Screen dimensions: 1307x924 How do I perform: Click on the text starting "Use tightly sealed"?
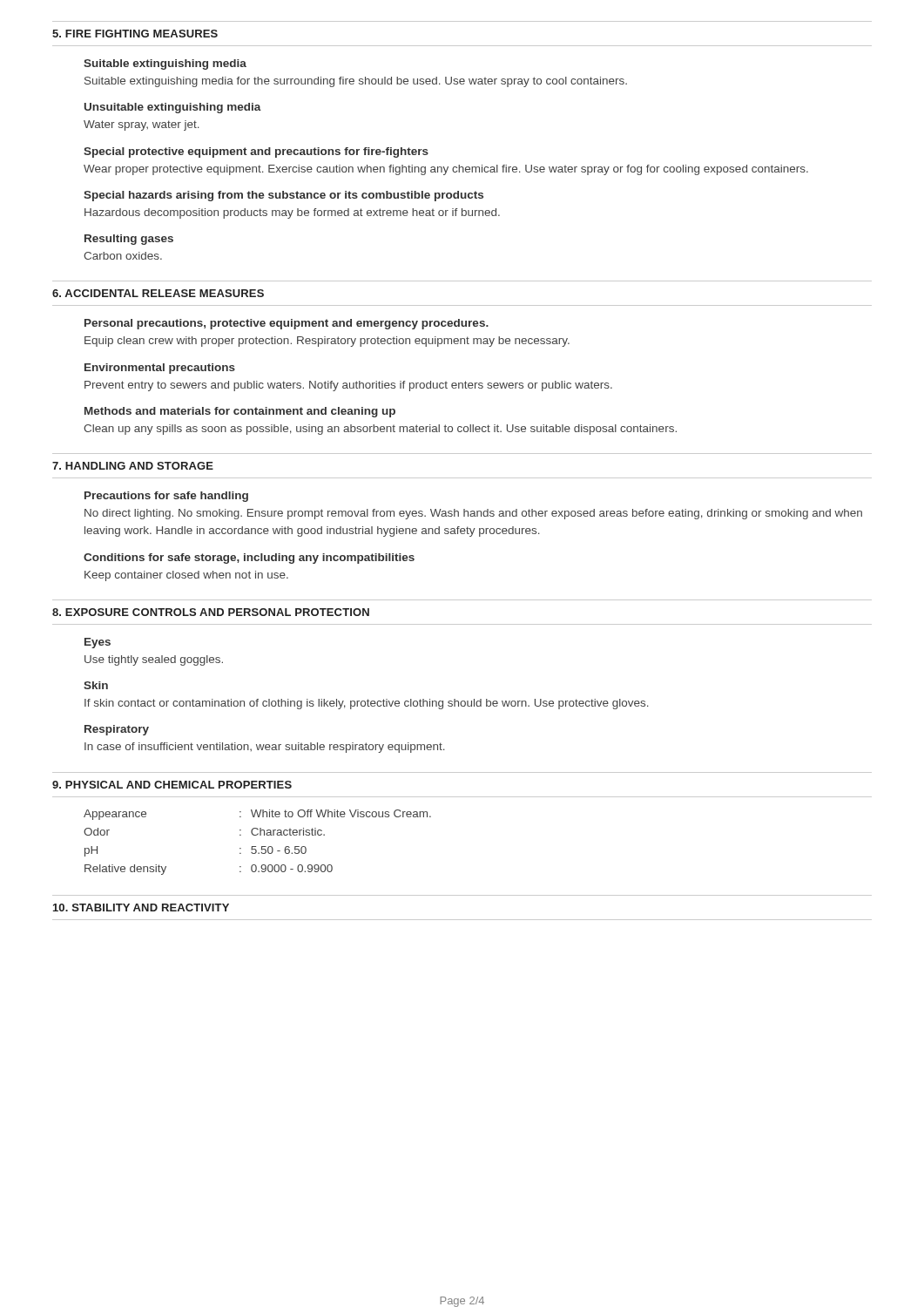154,659
